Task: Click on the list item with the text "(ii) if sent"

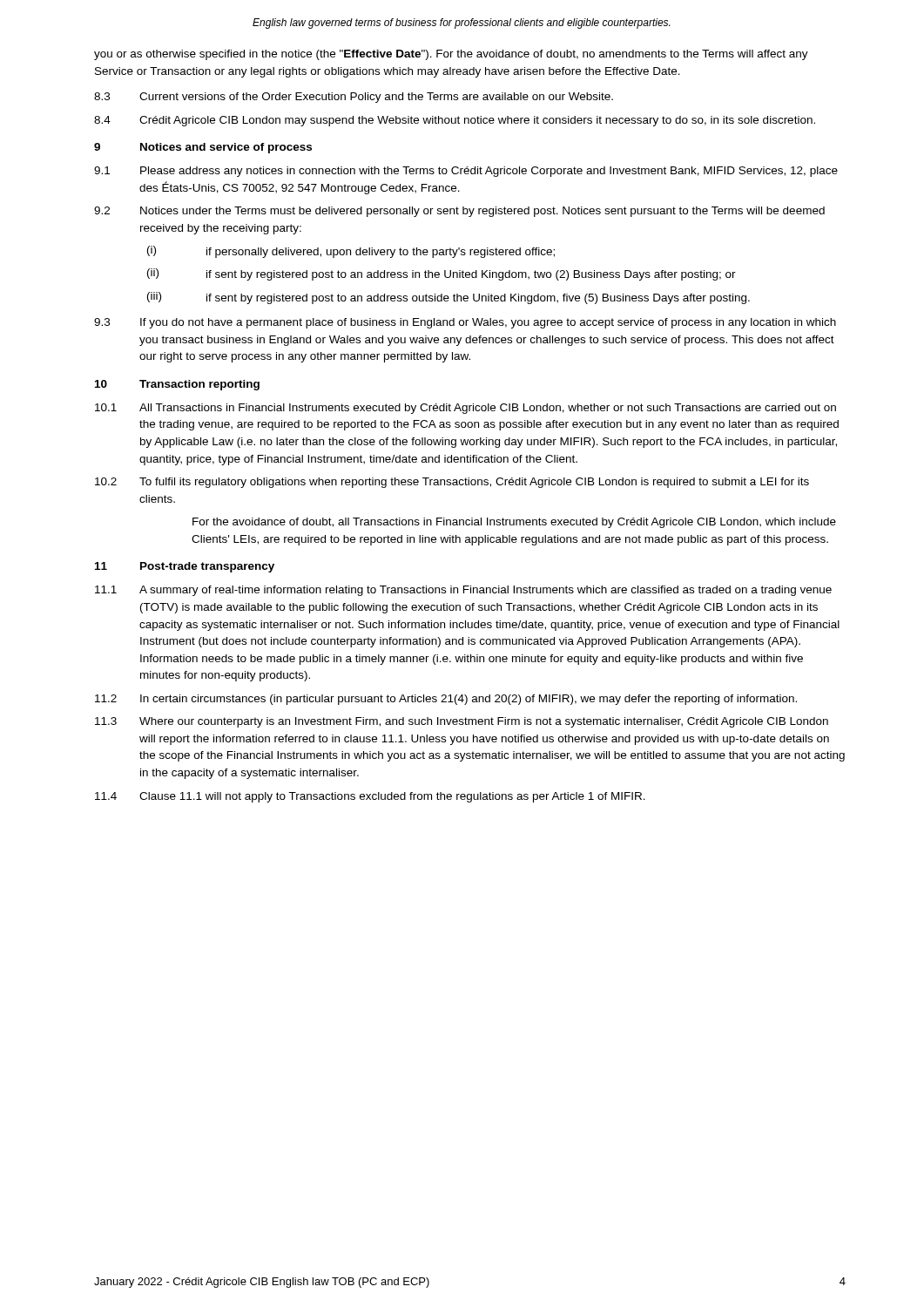Action: pos(496,274)
